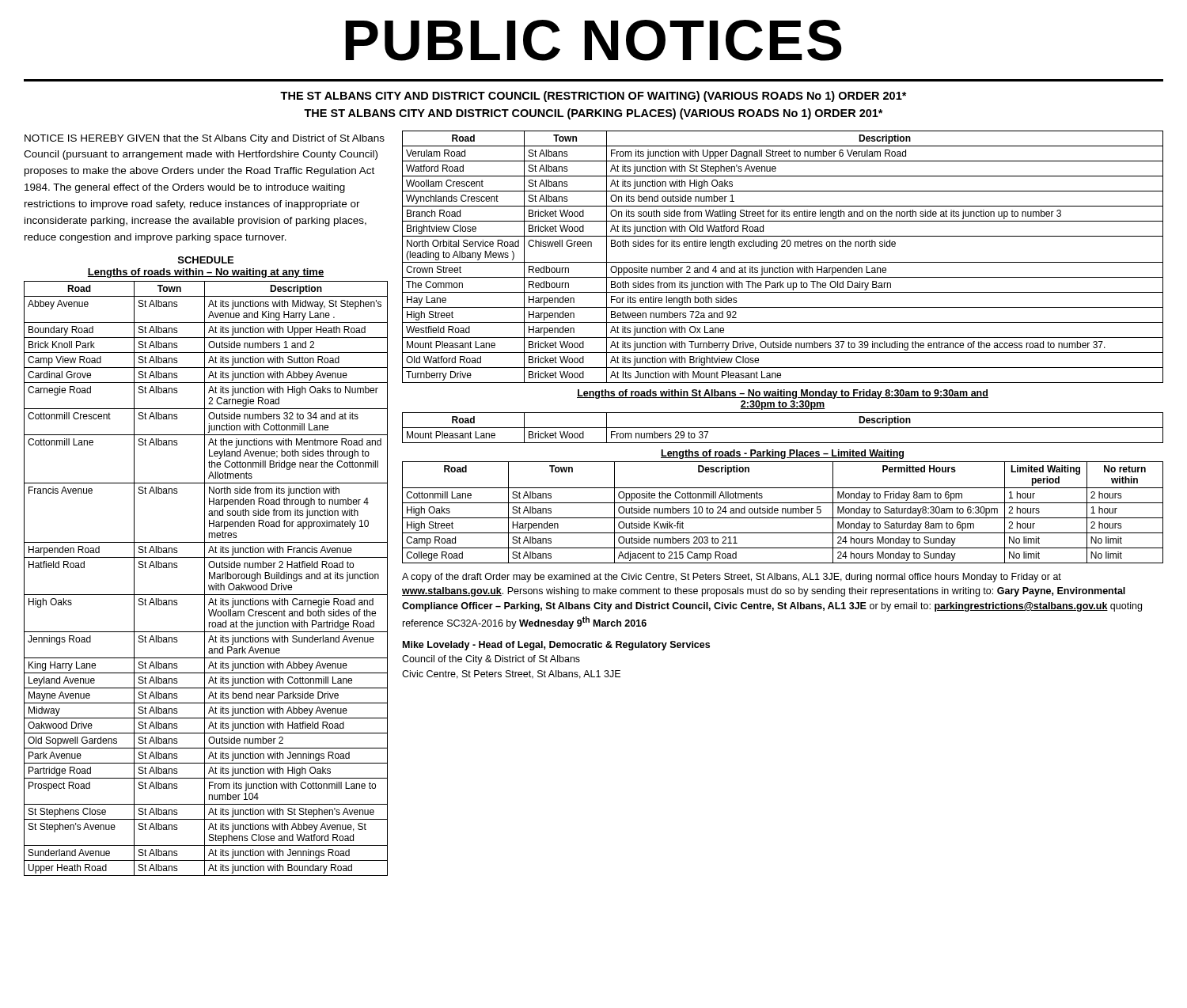Select the text starting "THE ST ALBANS CITY AND DISTRICT"
The width and height of the screenshot is (1187, 1008).
(594, 104)
